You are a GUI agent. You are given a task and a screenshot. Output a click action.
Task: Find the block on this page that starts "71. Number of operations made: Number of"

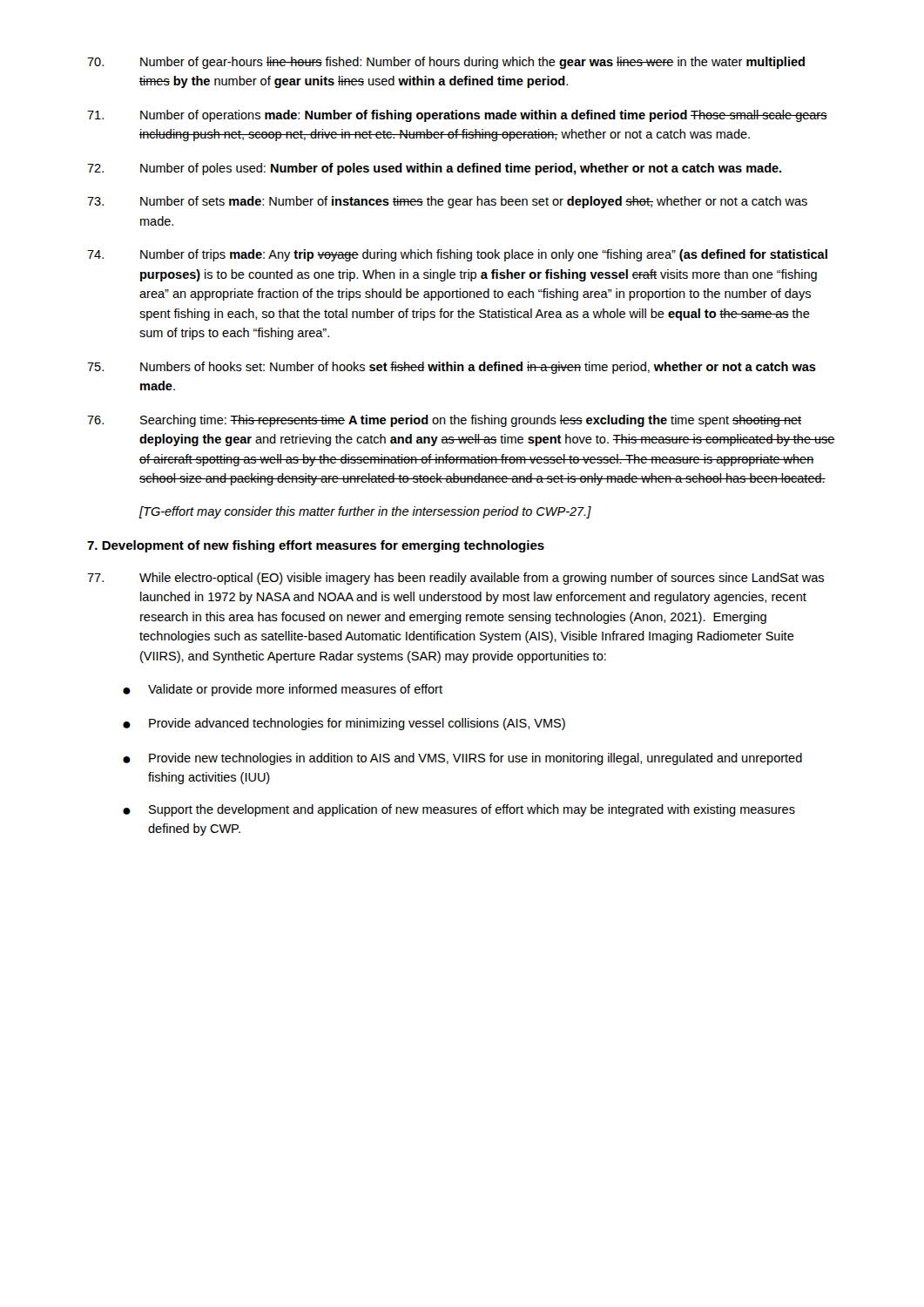click(462, 125)
